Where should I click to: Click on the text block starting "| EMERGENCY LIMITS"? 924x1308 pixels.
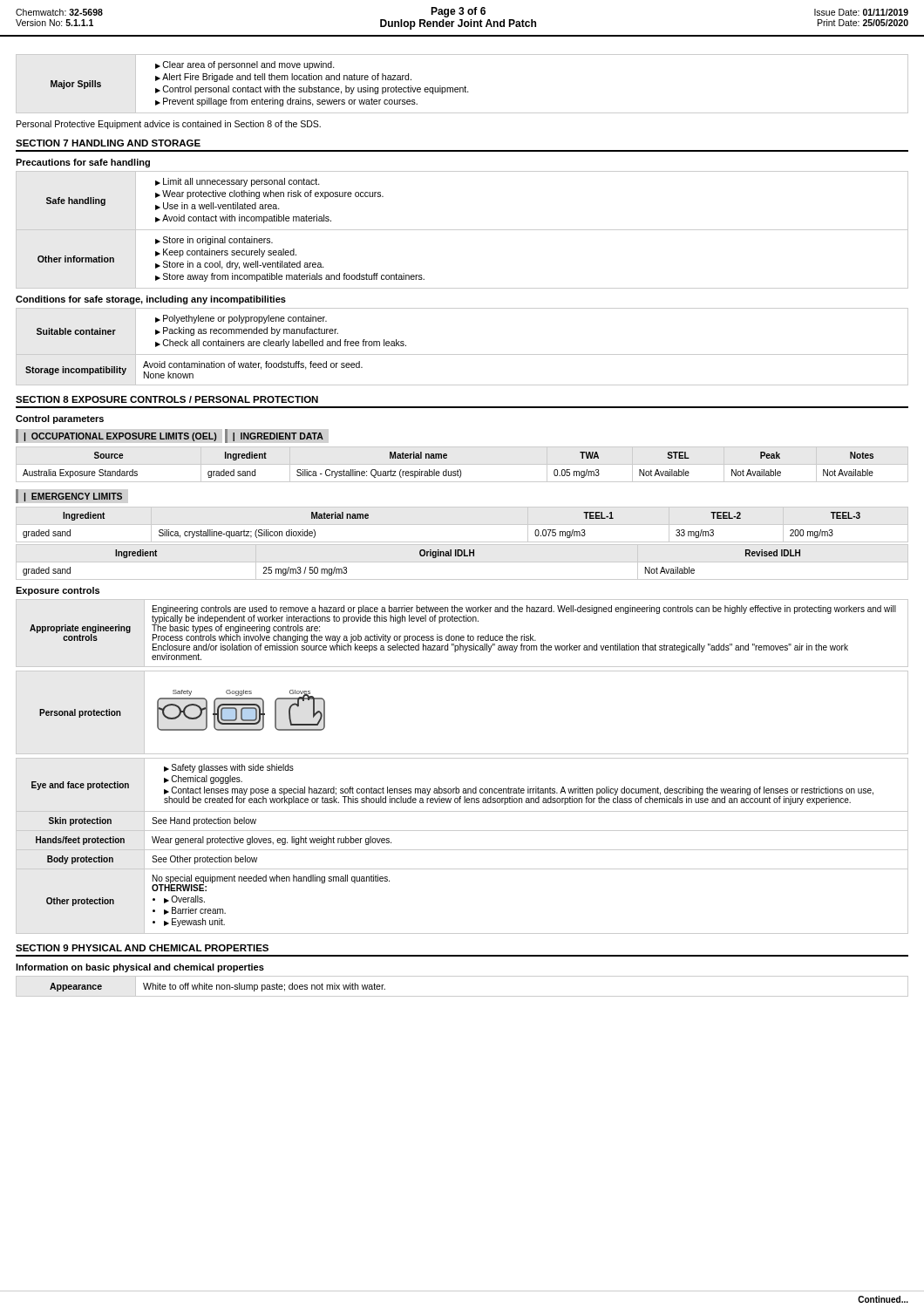(73, 496)
